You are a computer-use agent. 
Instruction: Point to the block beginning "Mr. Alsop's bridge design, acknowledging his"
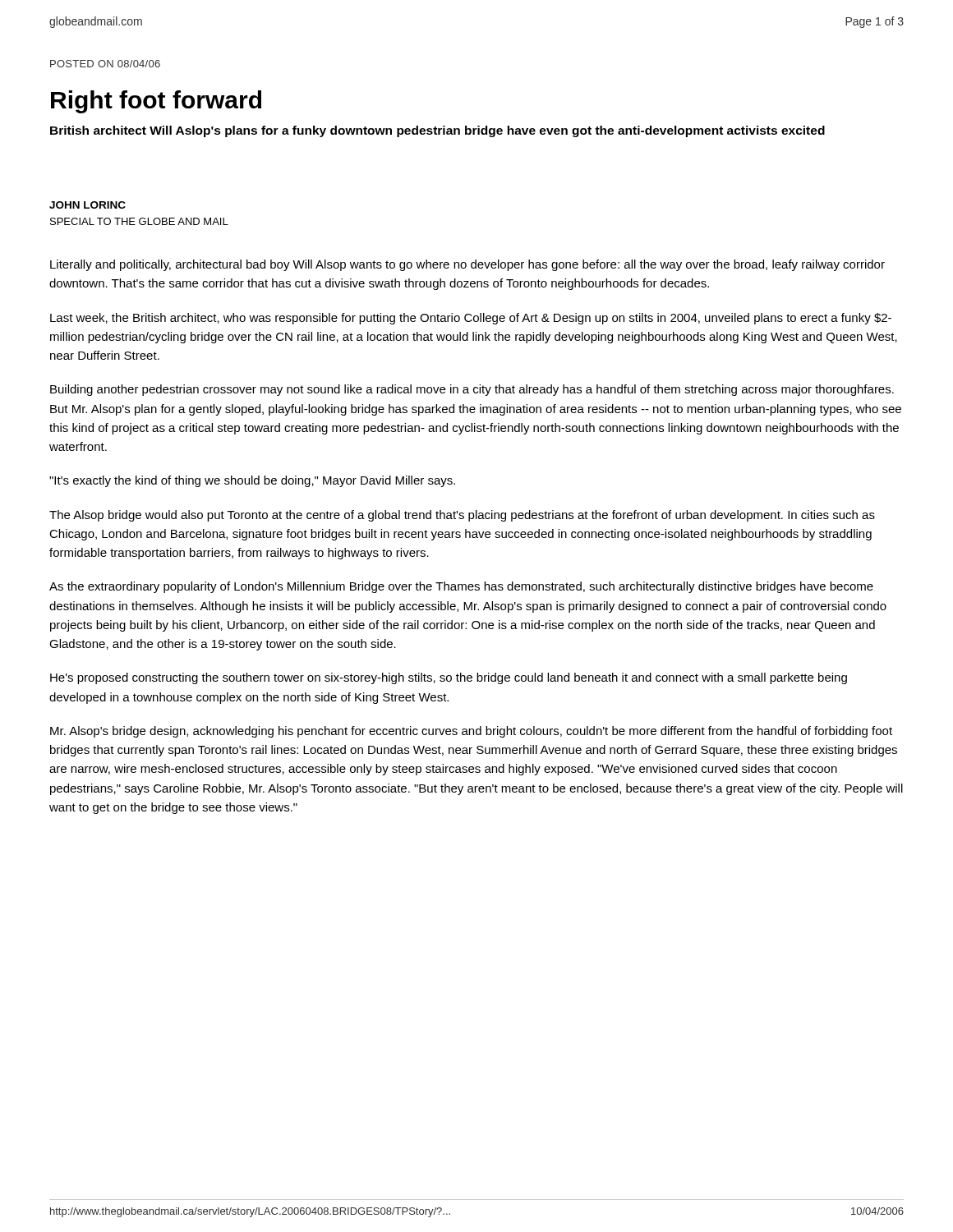(x=476, y=769)
